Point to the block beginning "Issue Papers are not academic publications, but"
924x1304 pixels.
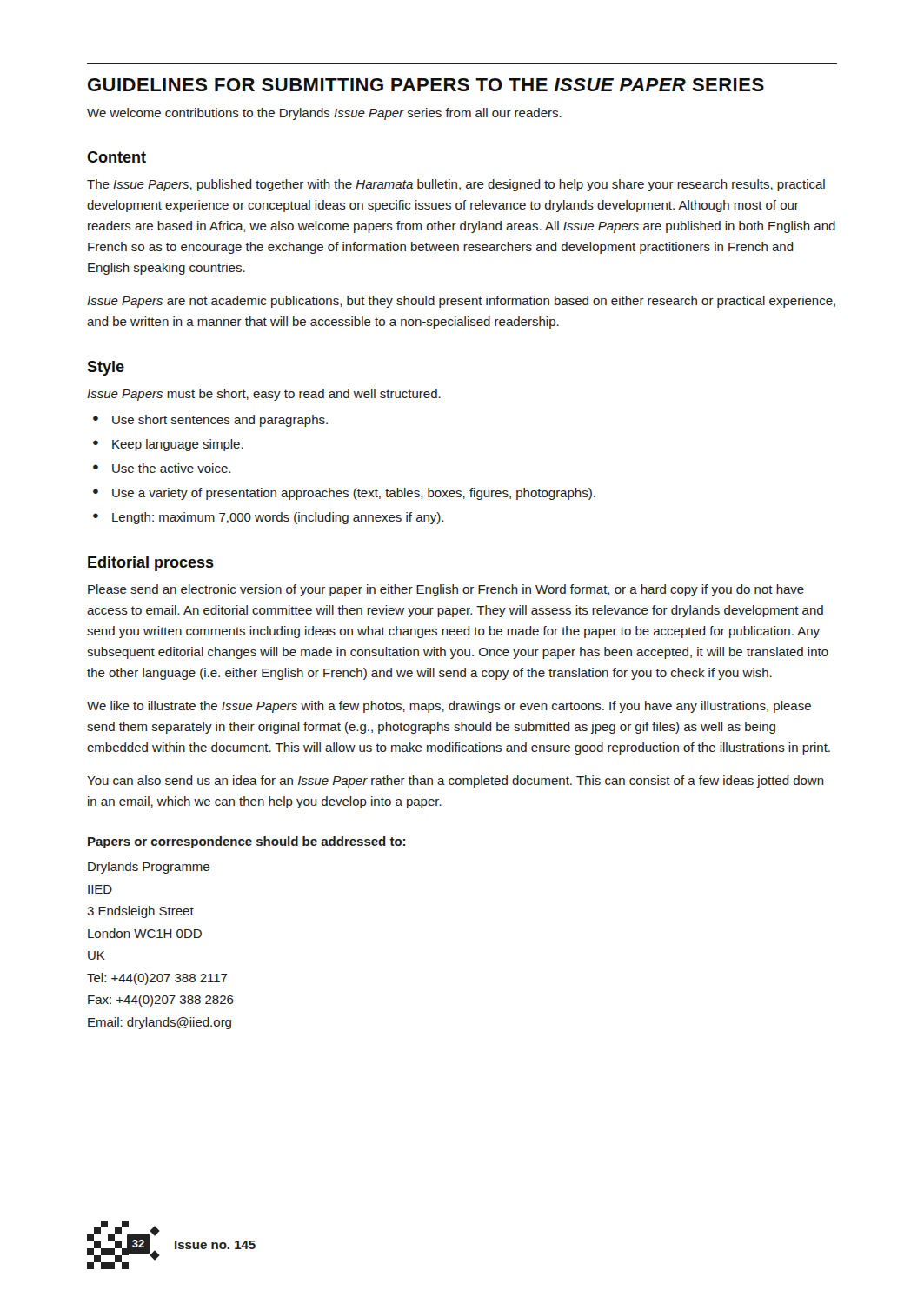pos(462,311)
